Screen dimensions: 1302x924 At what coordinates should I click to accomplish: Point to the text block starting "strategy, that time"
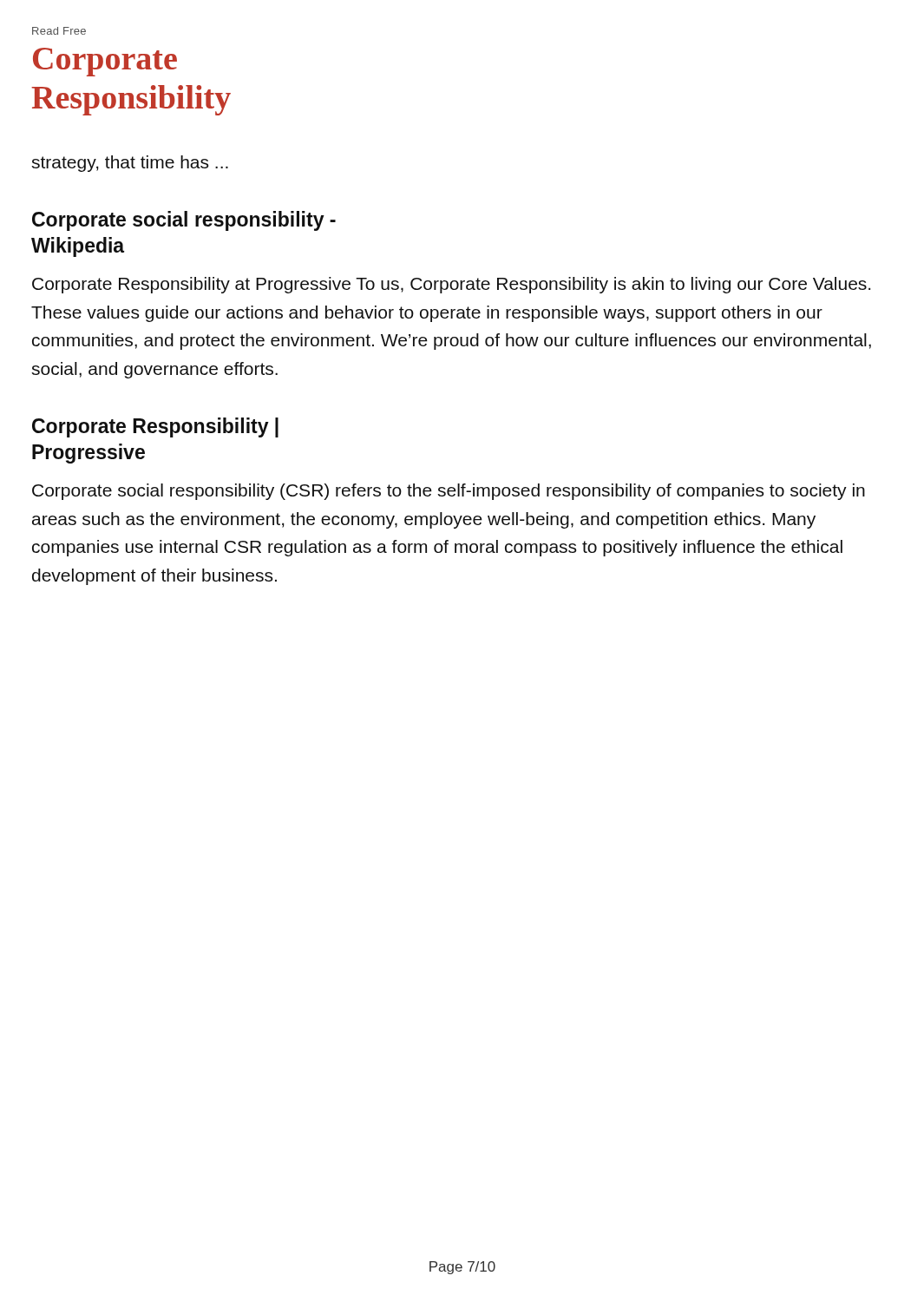tap(130, 162)
